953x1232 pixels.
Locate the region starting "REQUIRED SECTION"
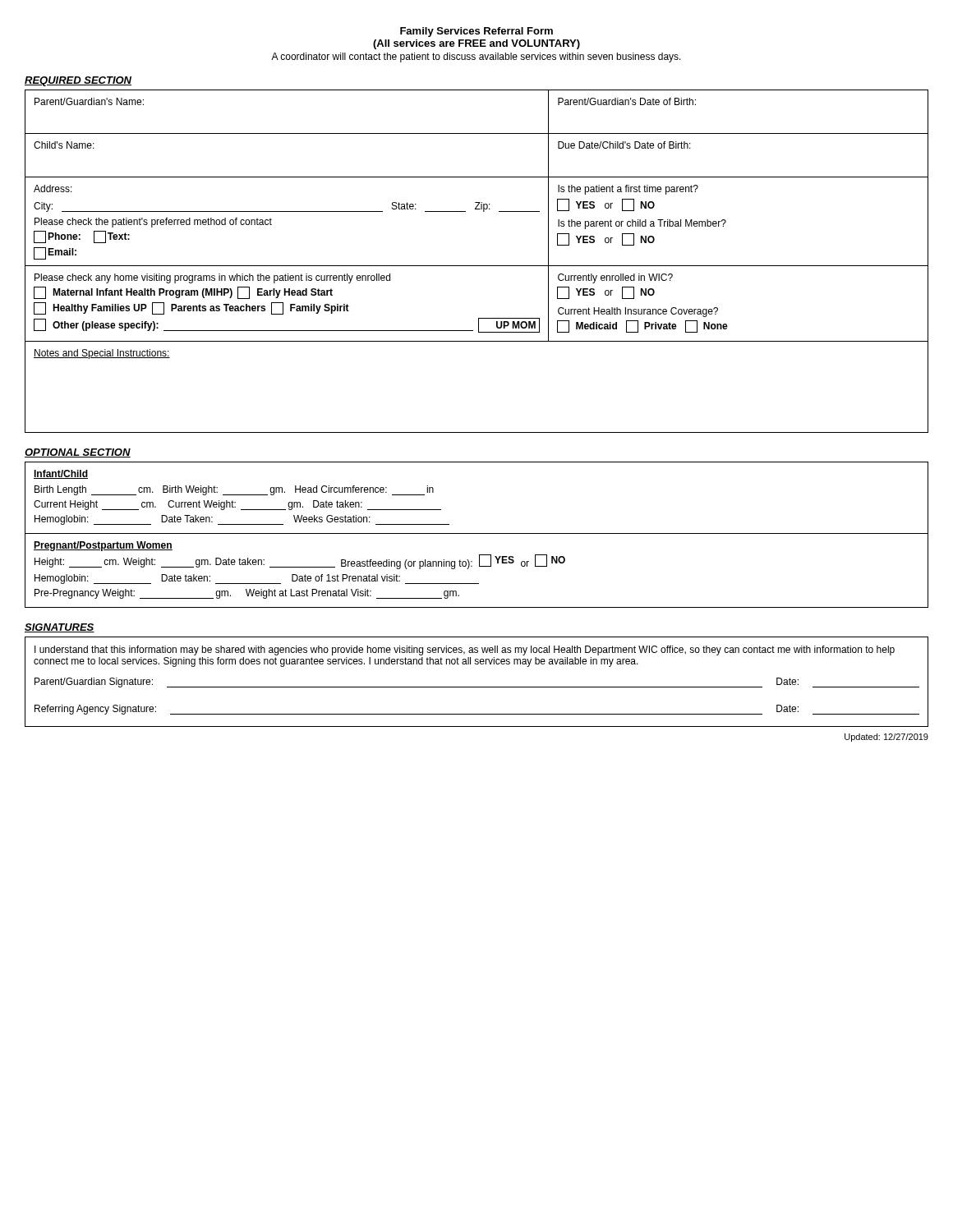tap(78, 80)
